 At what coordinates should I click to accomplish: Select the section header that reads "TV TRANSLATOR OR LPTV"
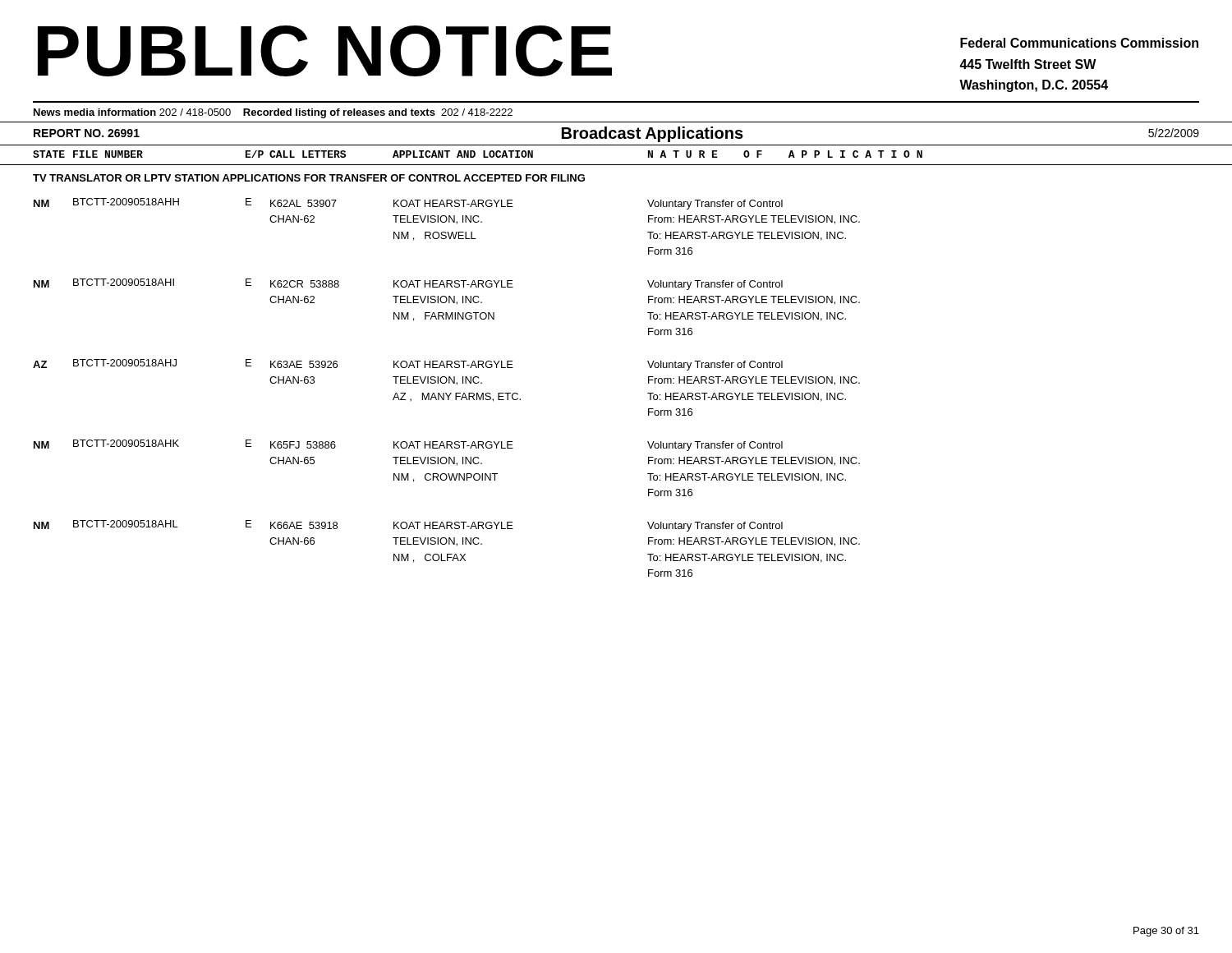[309, 178]
